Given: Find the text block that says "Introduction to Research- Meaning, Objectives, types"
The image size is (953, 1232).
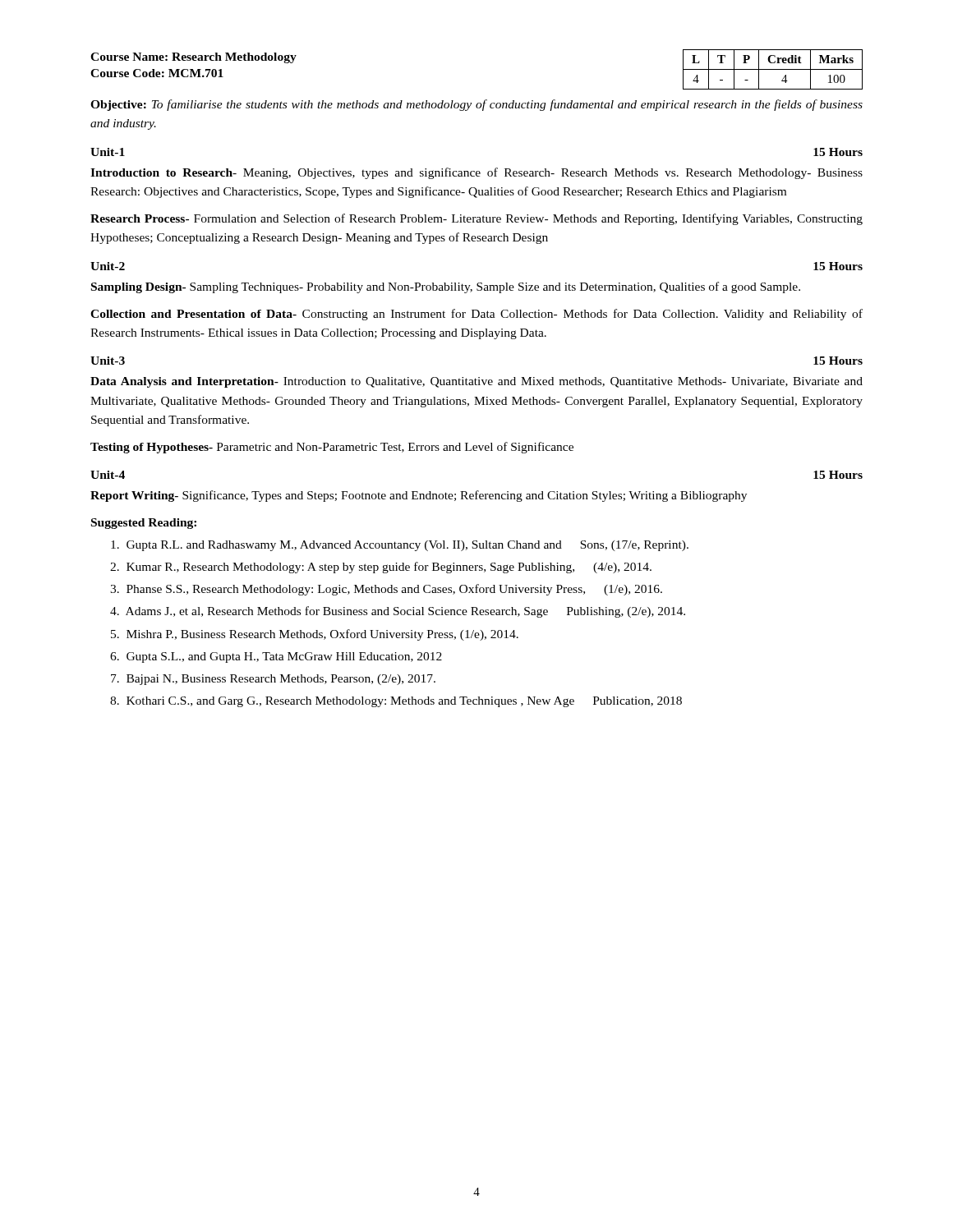Looking at the screenshot, I should pyautogui.click(x=476, y=181).
